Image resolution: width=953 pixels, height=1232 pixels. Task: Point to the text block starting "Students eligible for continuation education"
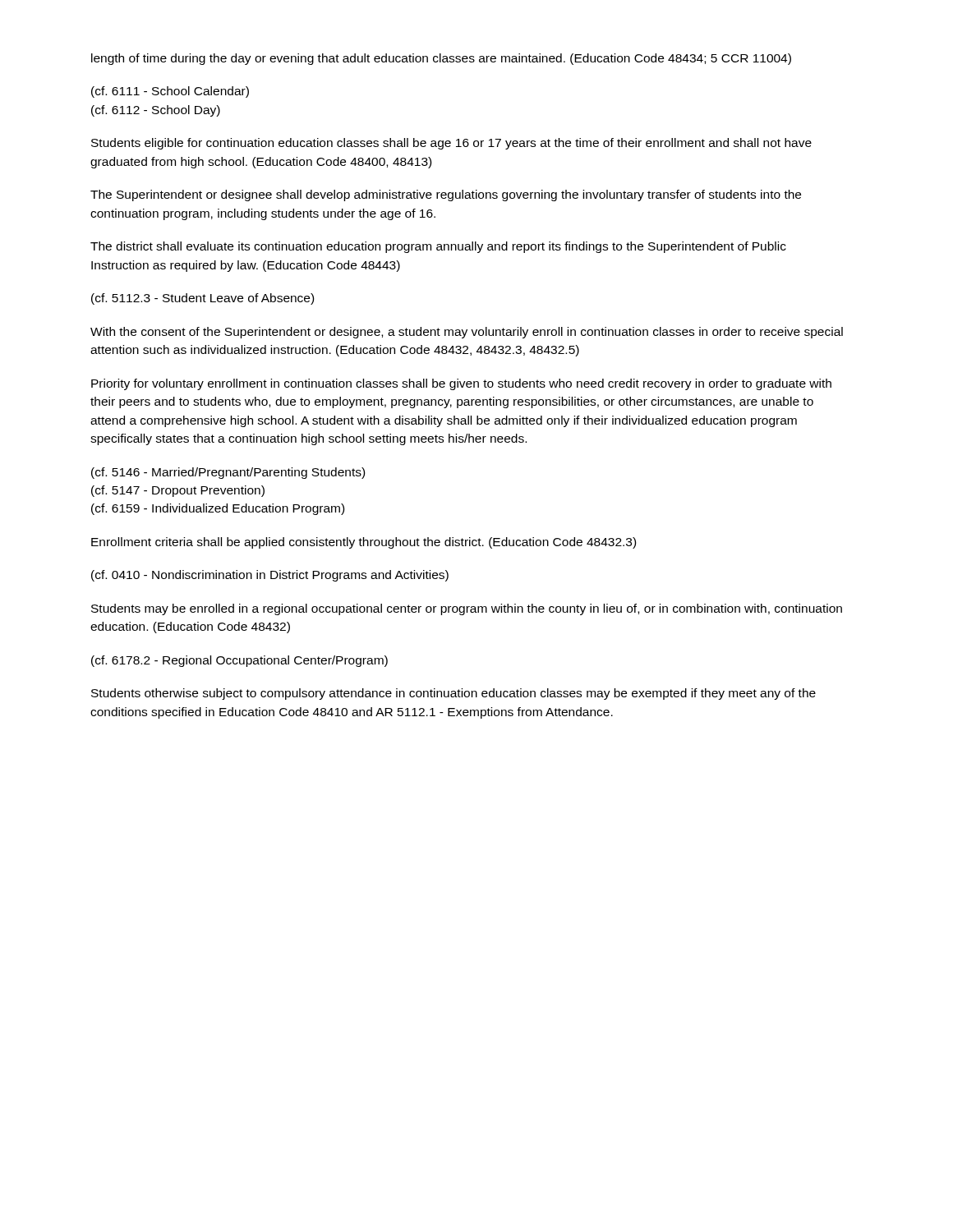(451, 152)
